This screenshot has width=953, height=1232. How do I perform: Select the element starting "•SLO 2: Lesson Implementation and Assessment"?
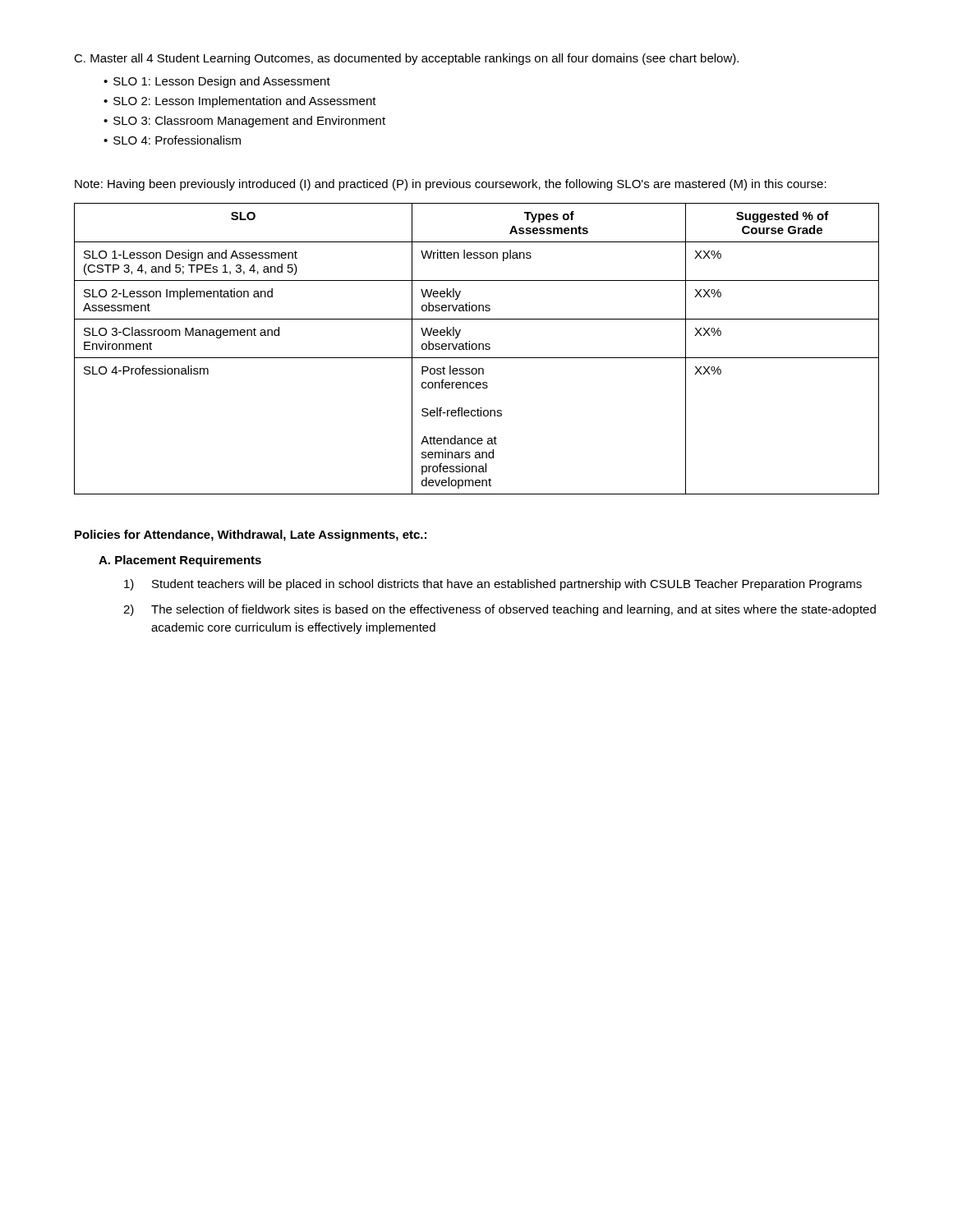(x=240, y=101)
